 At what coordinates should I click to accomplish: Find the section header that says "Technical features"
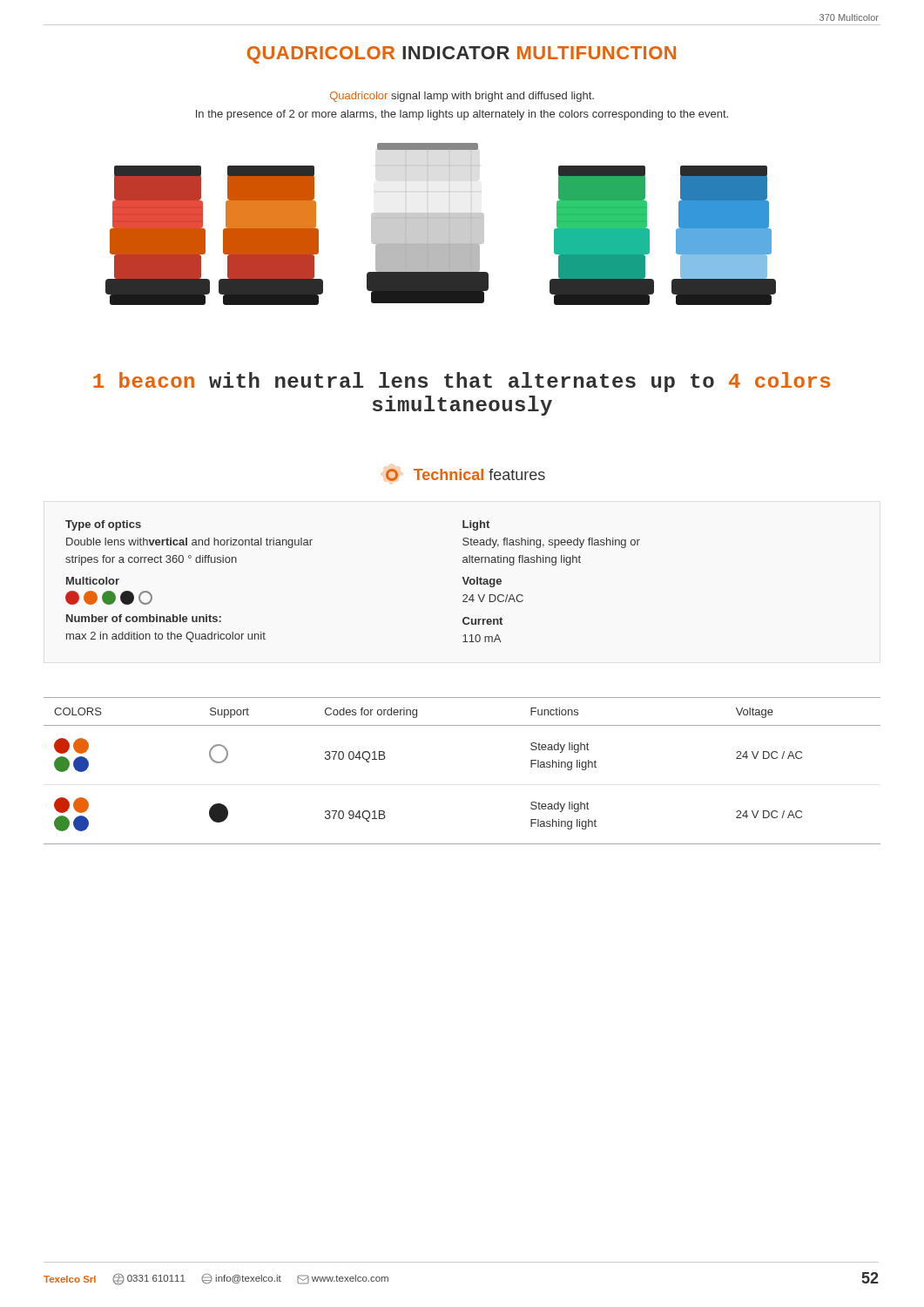[x=462, y=475]
